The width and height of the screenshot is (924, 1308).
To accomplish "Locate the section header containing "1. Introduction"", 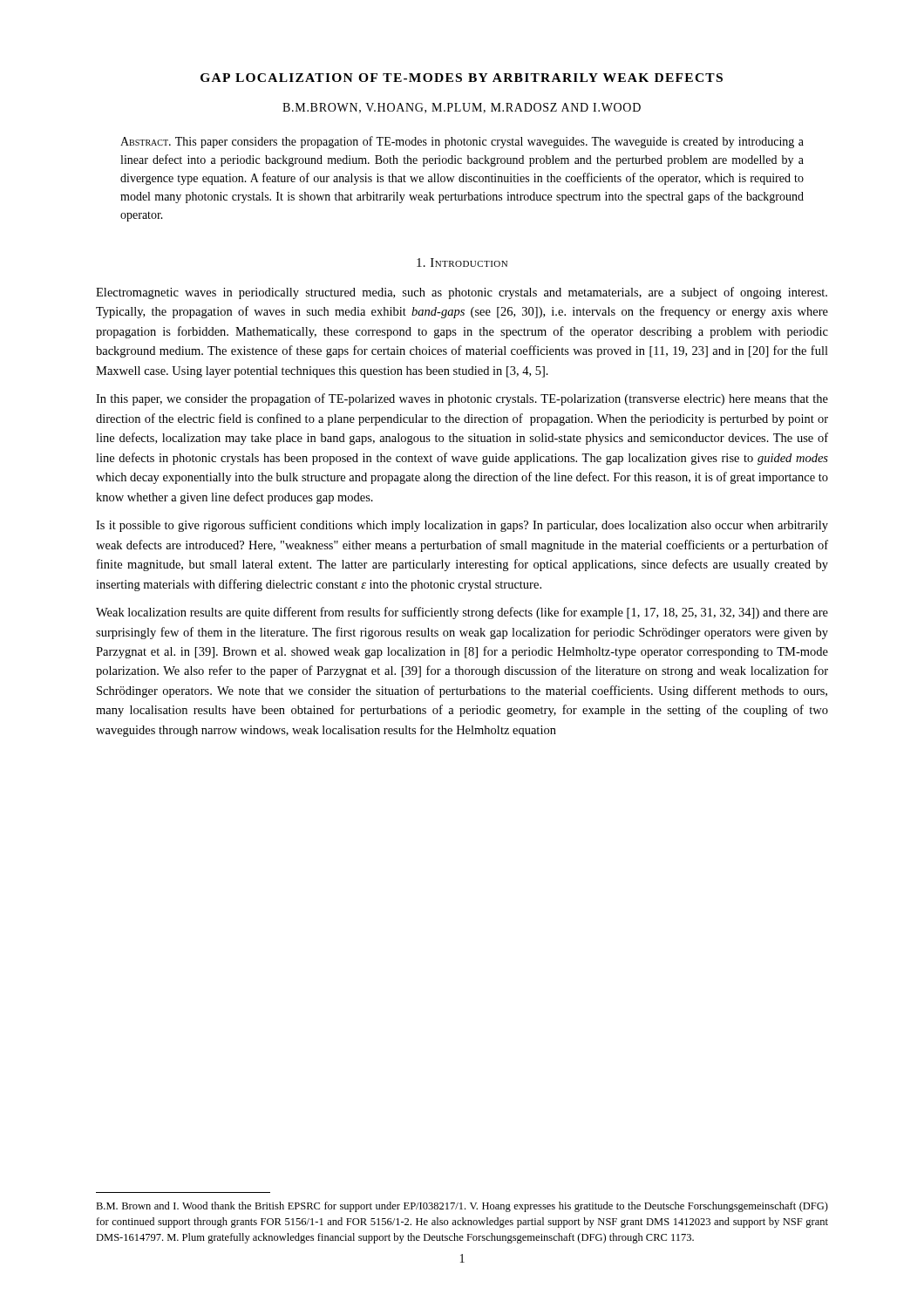I will point(462,262).
